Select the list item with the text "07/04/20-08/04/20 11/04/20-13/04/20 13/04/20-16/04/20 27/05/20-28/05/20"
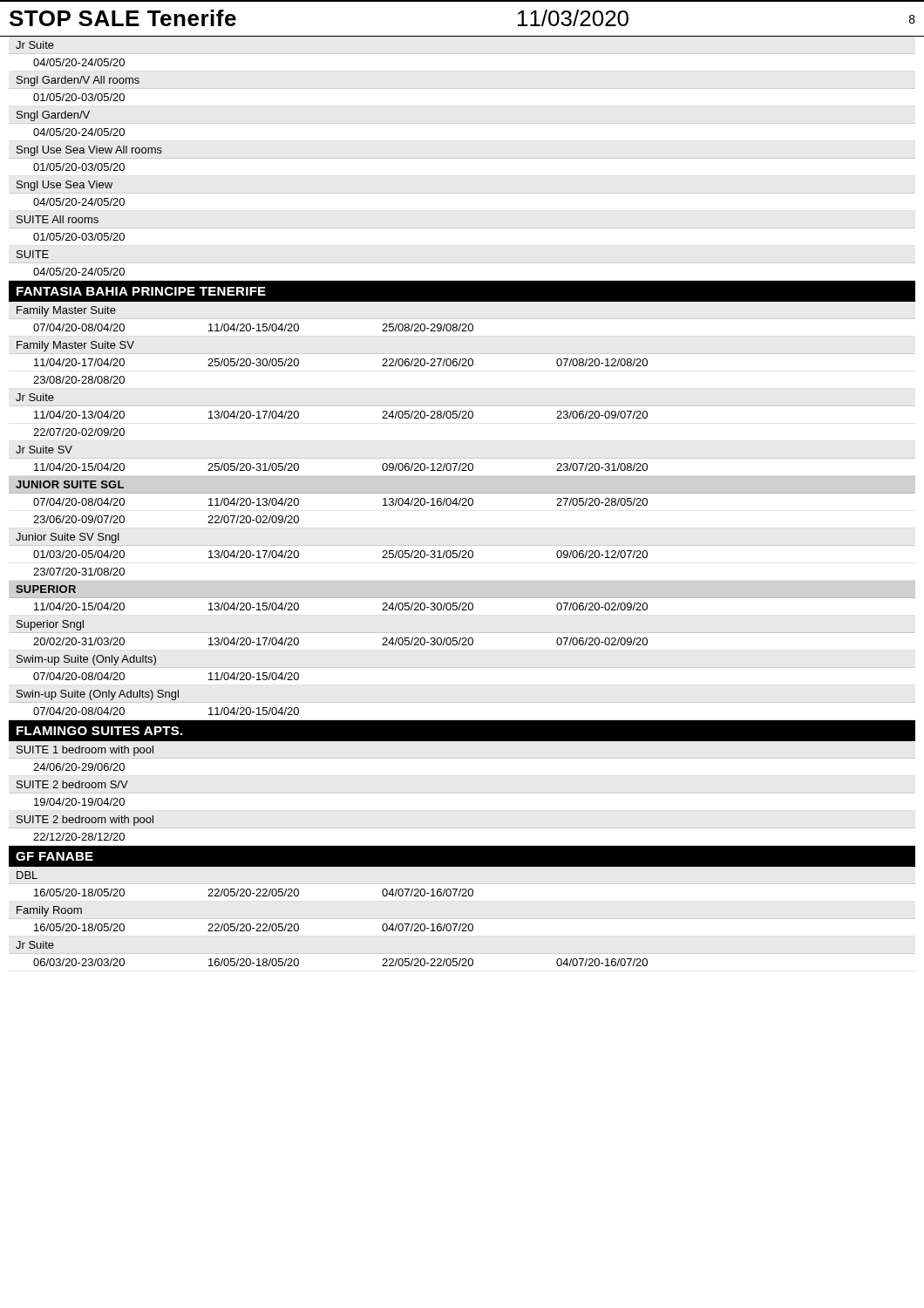The image size is (924, 1308). coord(382,502)
